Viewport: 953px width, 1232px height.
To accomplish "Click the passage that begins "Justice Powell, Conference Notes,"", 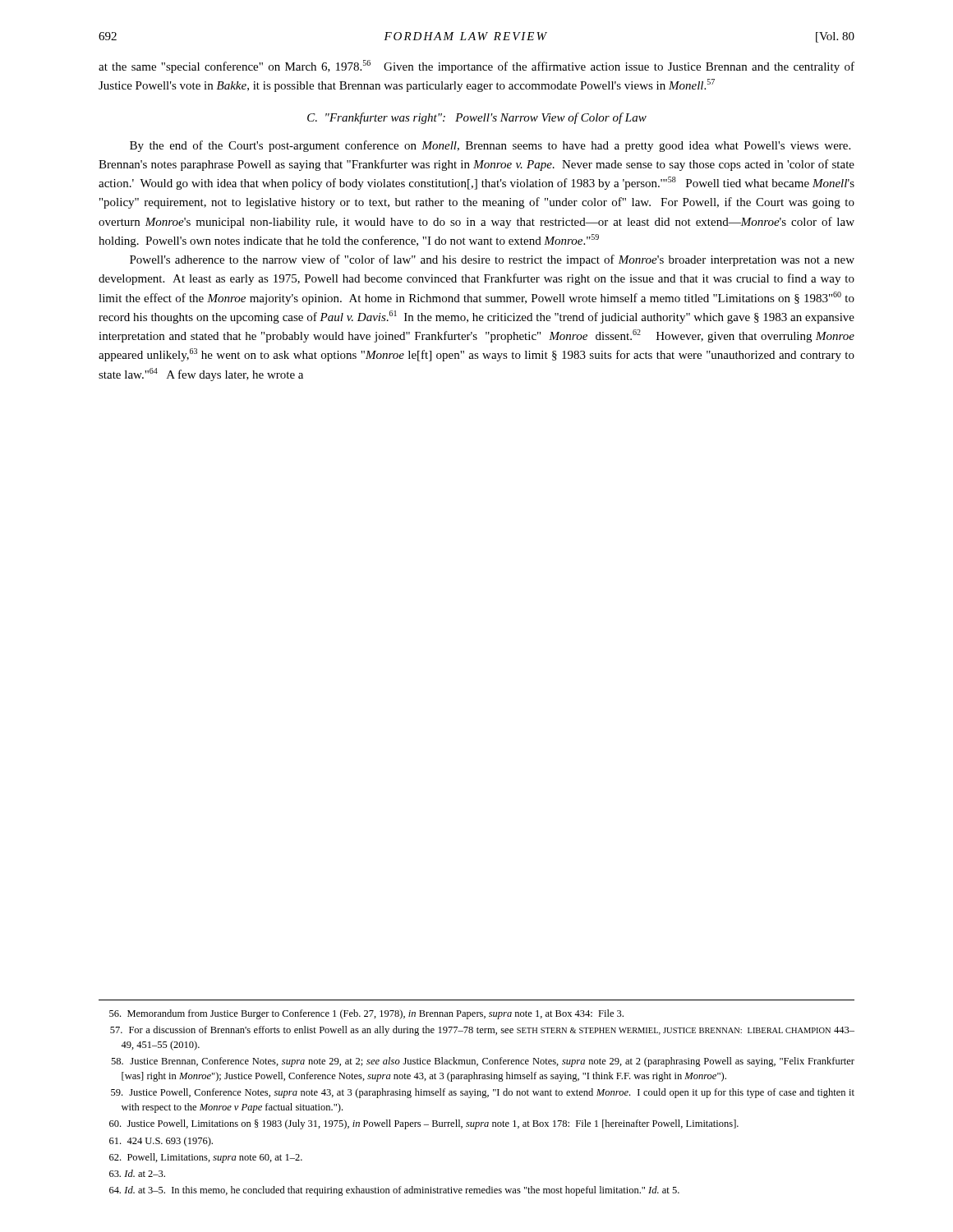I will click(x=476, y=1100).
